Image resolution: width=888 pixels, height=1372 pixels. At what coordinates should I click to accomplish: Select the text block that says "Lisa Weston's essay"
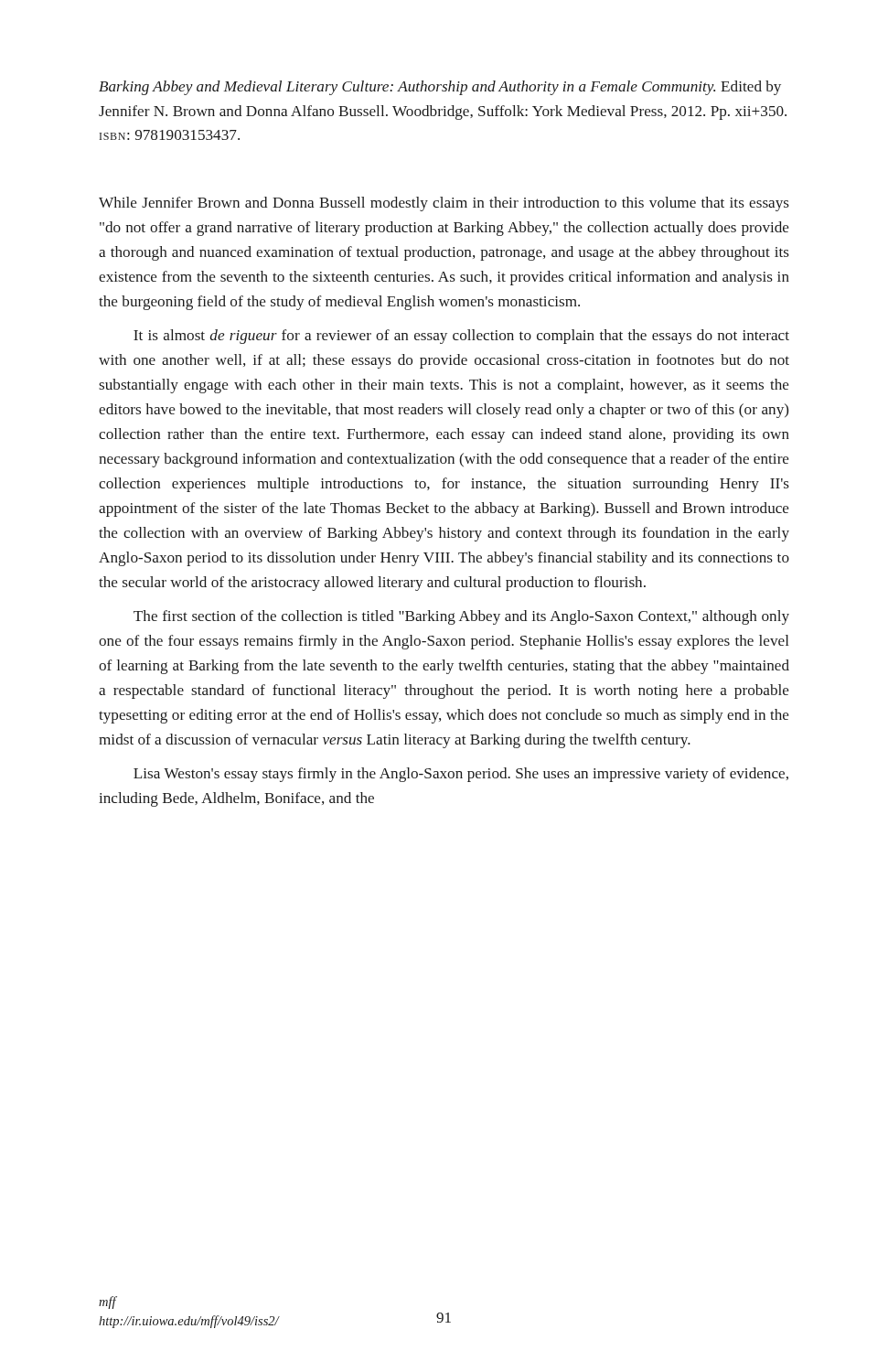tap(444, 786)
